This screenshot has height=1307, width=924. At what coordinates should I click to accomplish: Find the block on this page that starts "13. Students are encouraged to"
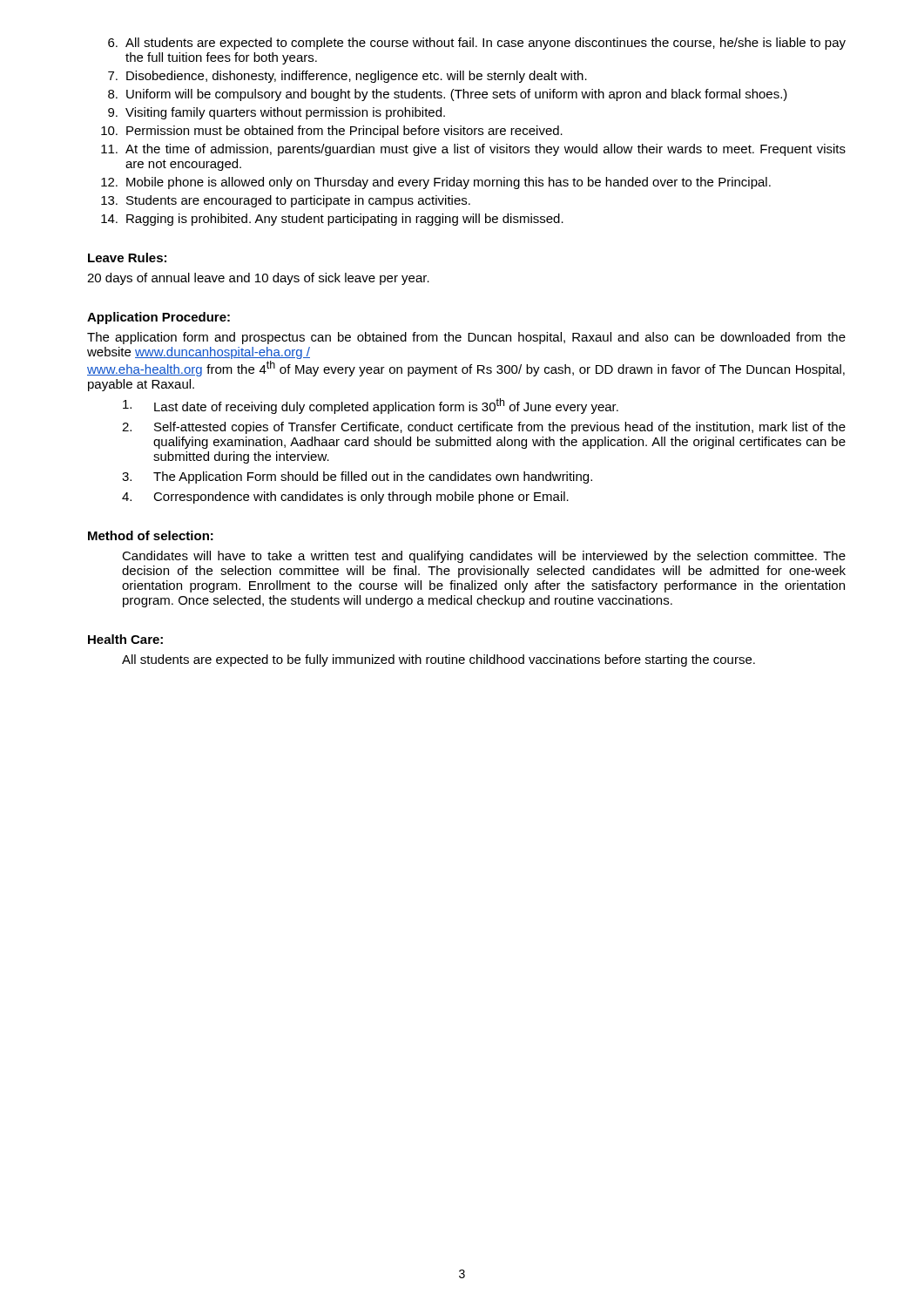coord(466,200)
